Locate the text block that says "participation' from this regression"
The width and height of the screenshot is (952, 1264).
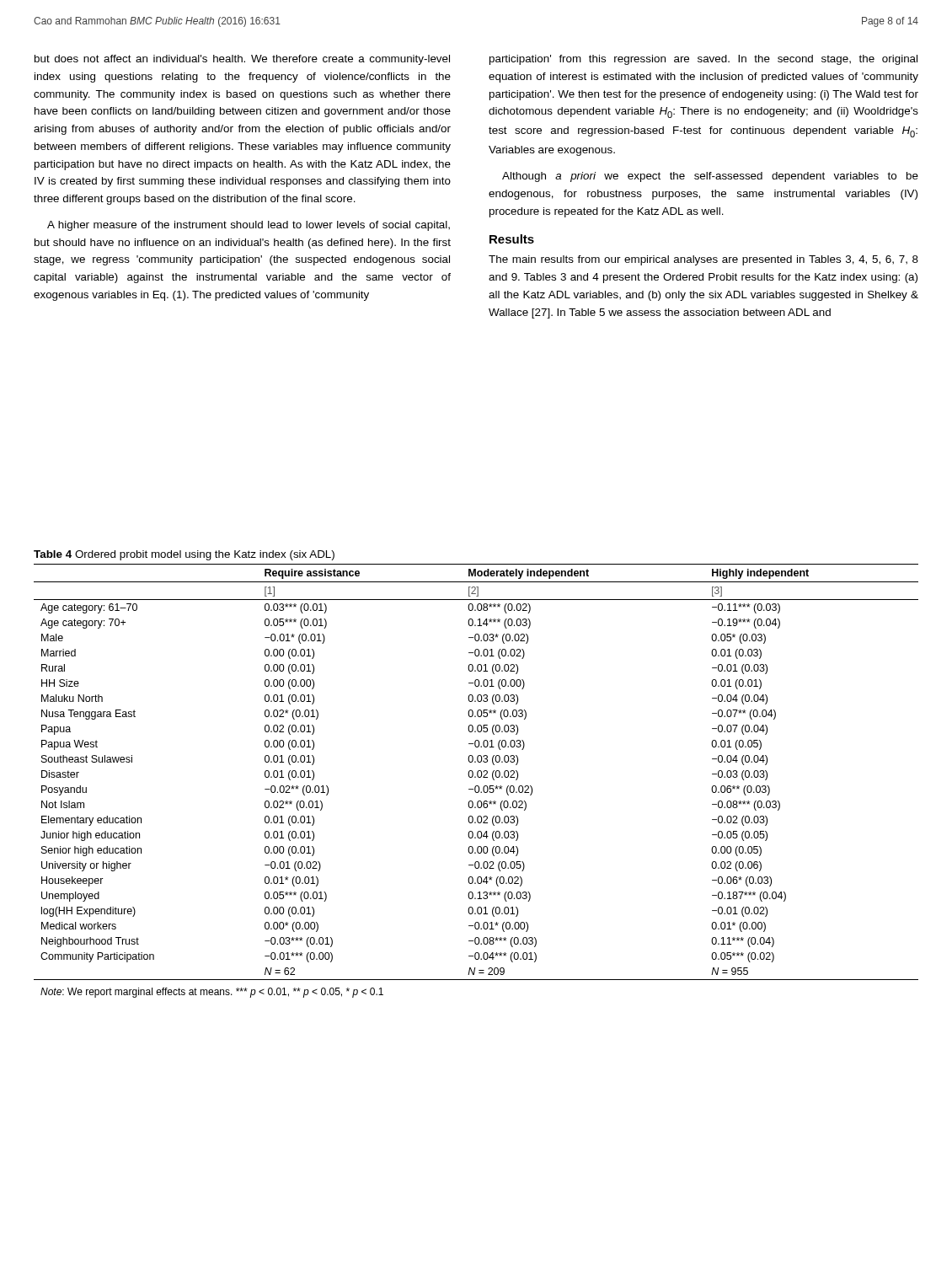(x=703, y=104)
